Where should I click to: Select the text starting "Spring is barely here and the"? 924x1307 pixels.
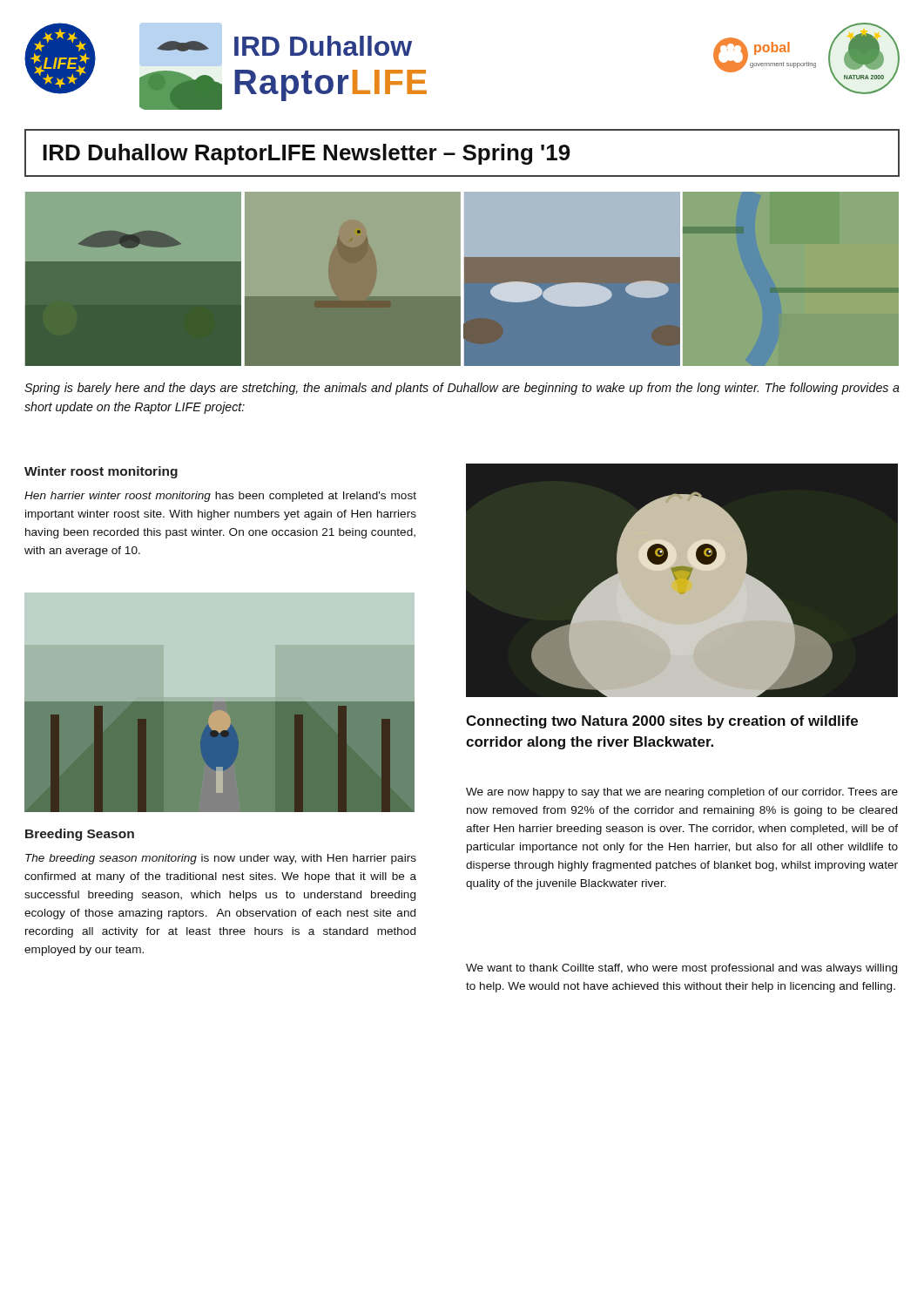pos(462,397)
